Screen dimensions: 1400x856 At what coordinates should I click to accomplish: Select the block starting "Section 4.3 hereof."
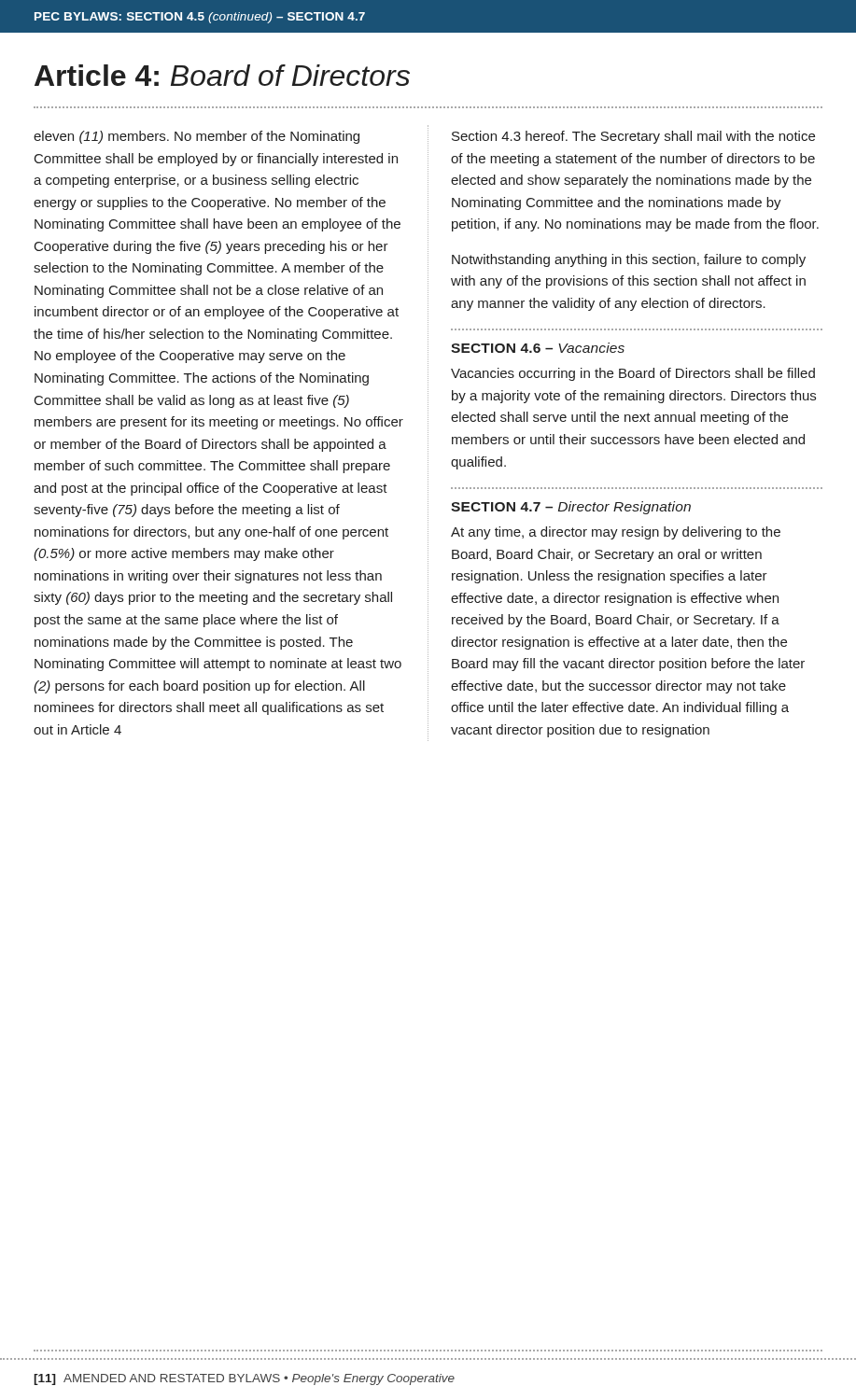637,219
